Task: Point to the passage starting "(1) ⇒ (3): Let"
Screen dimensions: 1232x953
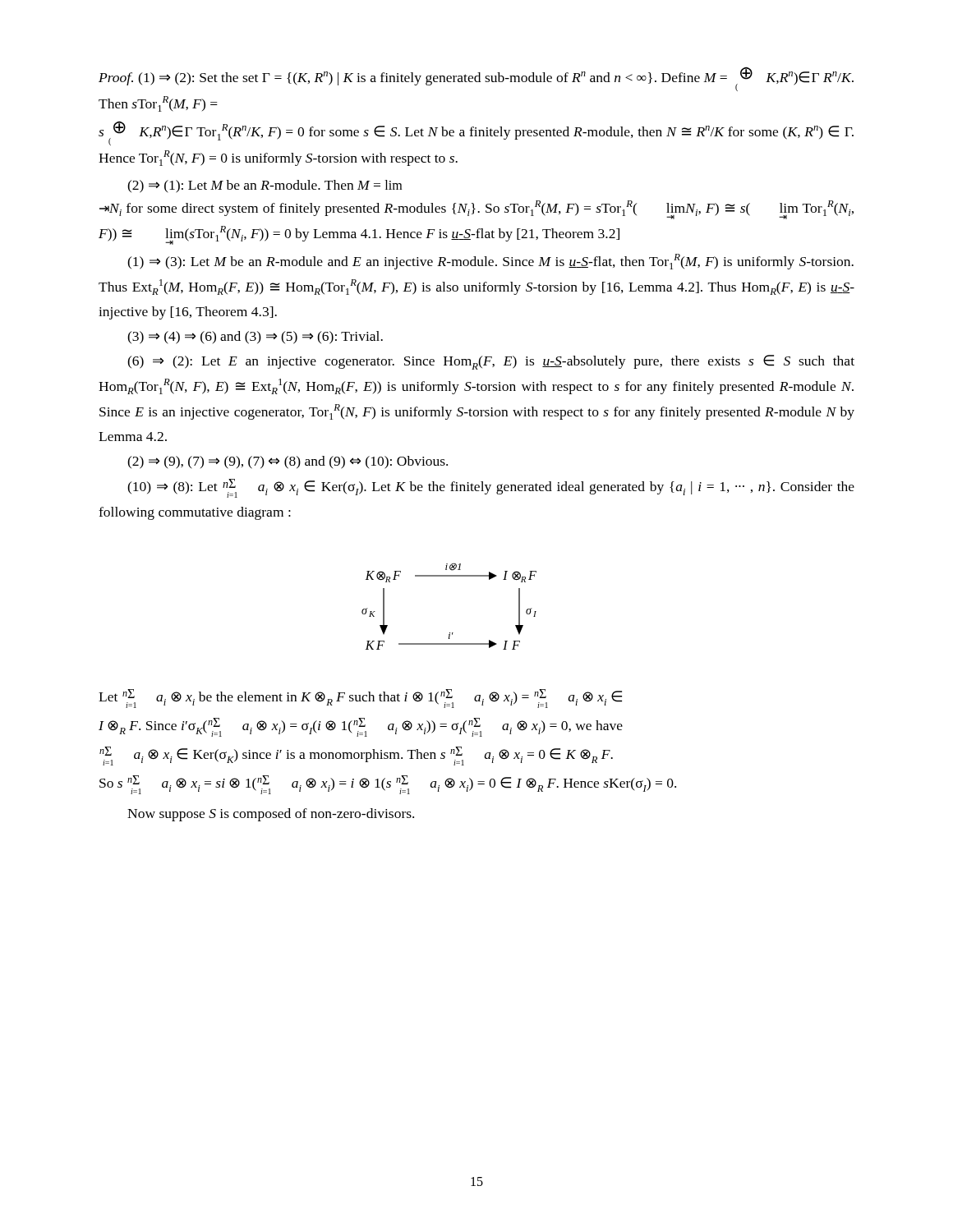Action: (476, 286)
